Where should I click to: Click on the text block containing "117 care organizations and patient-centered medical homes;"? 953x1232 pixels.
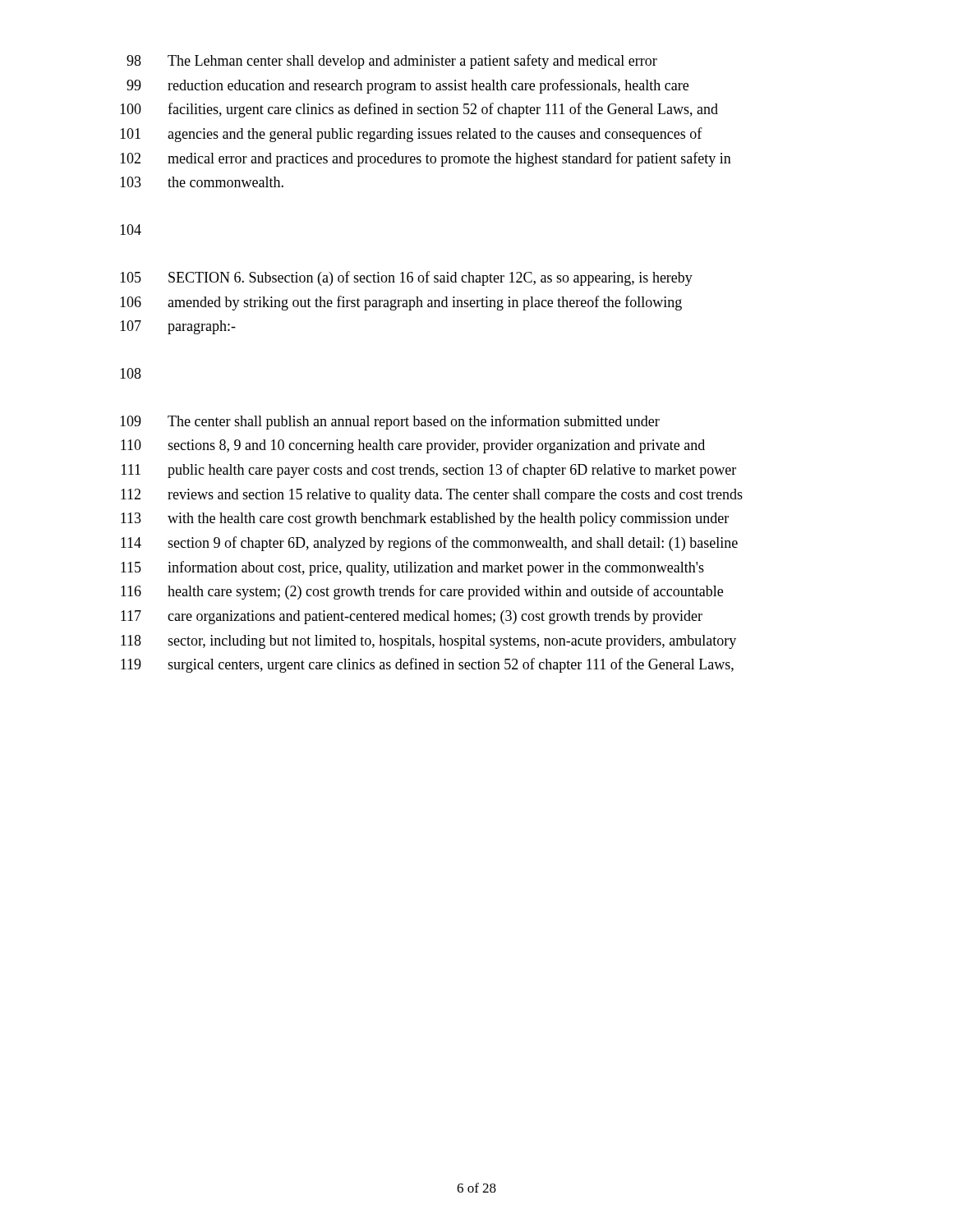click(x=476, y=617)
